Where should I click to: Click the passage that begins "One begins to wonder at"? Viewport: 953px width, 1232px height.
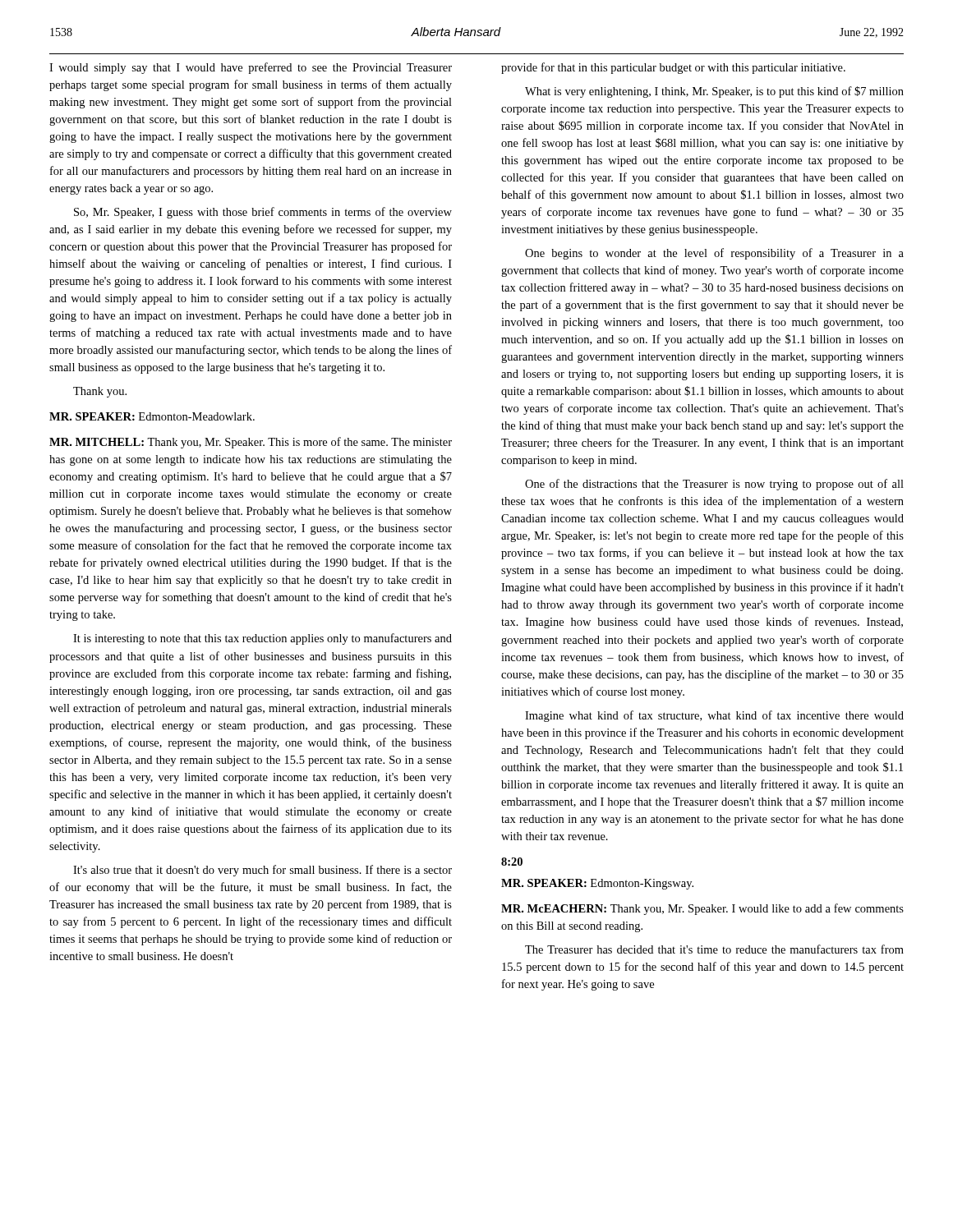(702, 357)
